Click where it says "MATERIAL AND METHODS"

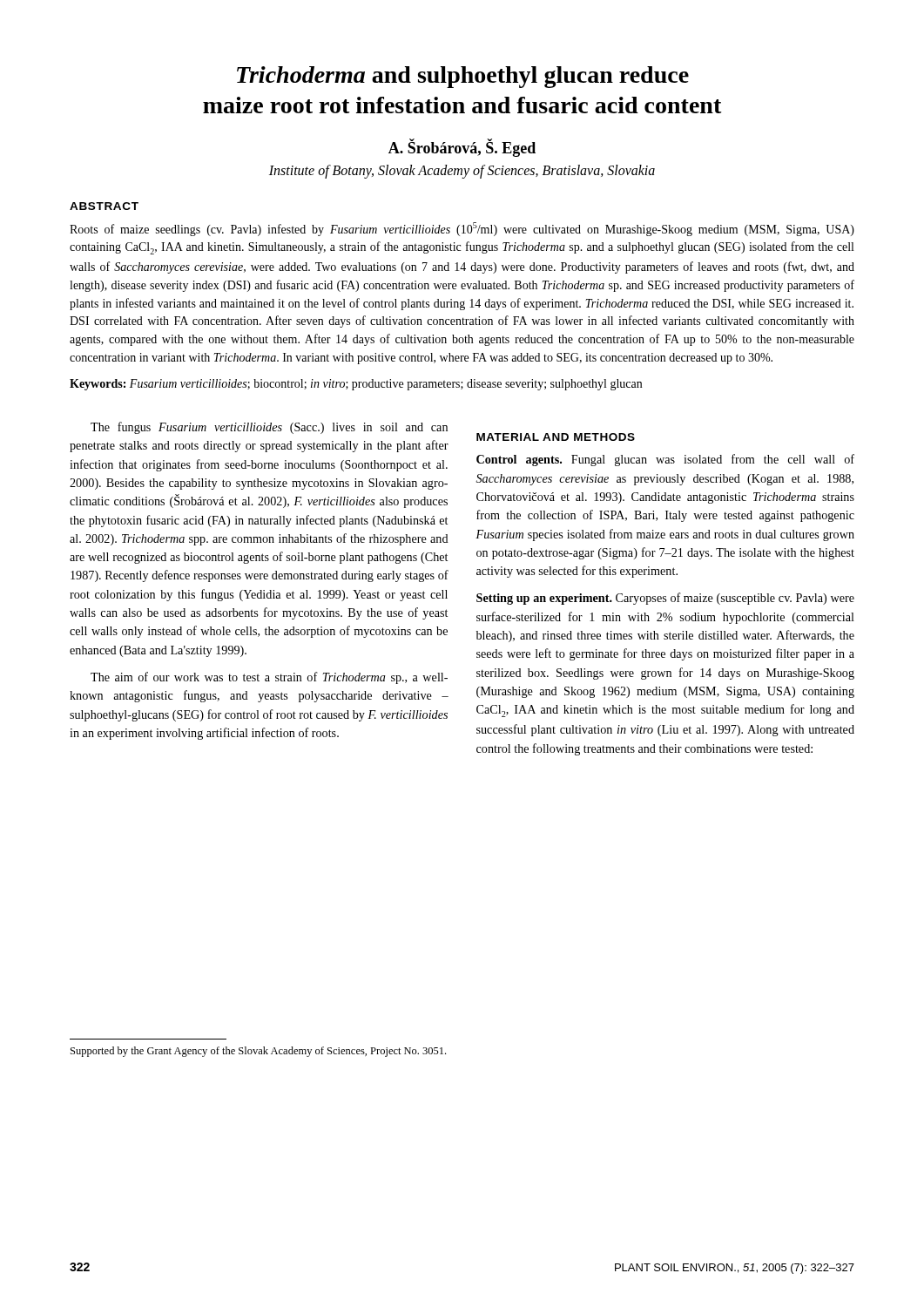pyautogui.click(x=556, y=437)
